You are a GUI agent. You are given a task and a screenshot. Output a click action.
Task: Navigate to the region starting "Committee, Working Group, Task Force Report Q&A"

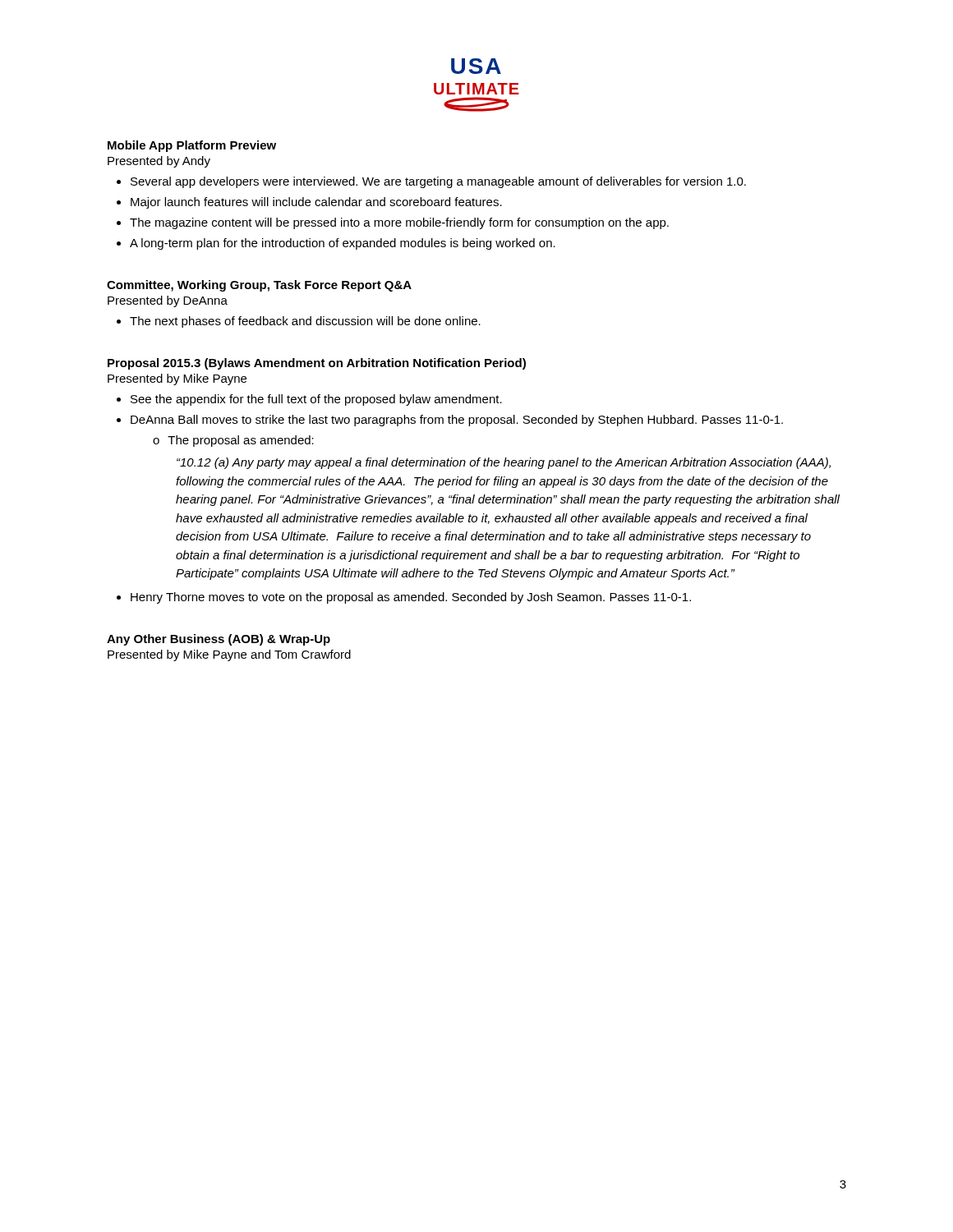[x=259, y=285]
